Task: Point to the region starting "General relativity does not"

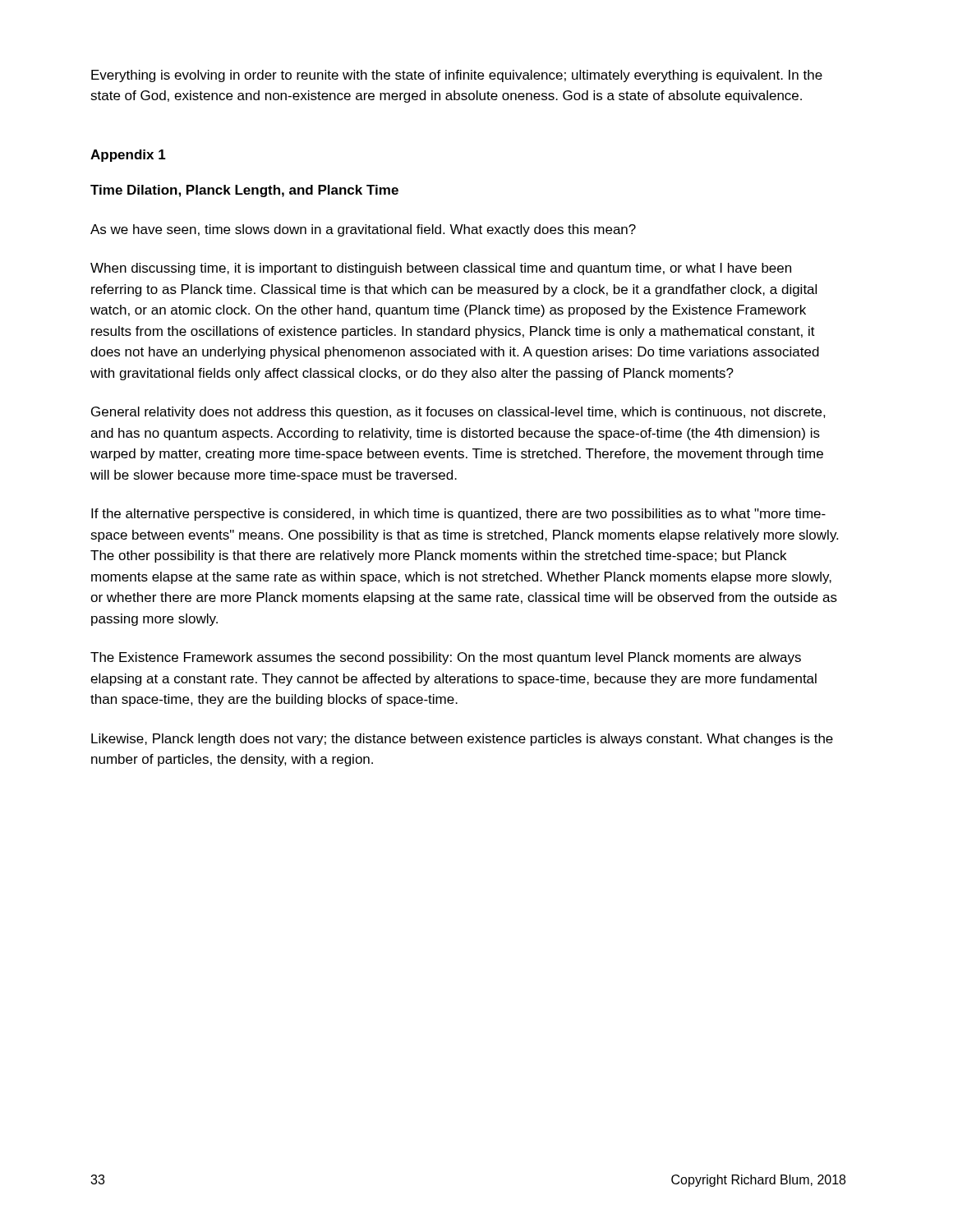Action: (x=458, y=443)
